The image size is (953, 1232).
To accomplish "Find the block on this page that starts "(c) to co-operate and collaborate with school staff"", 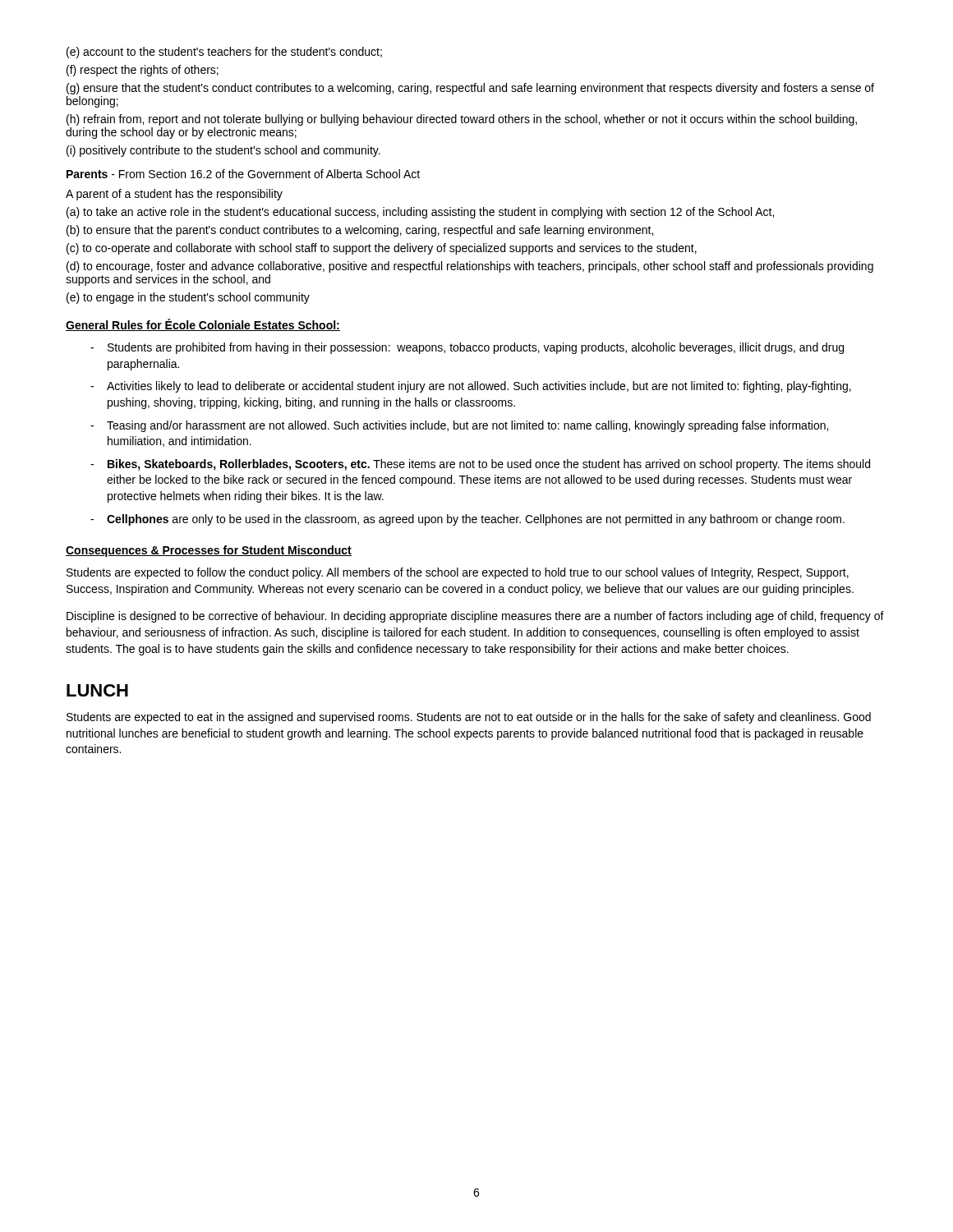I will point(381,248).
